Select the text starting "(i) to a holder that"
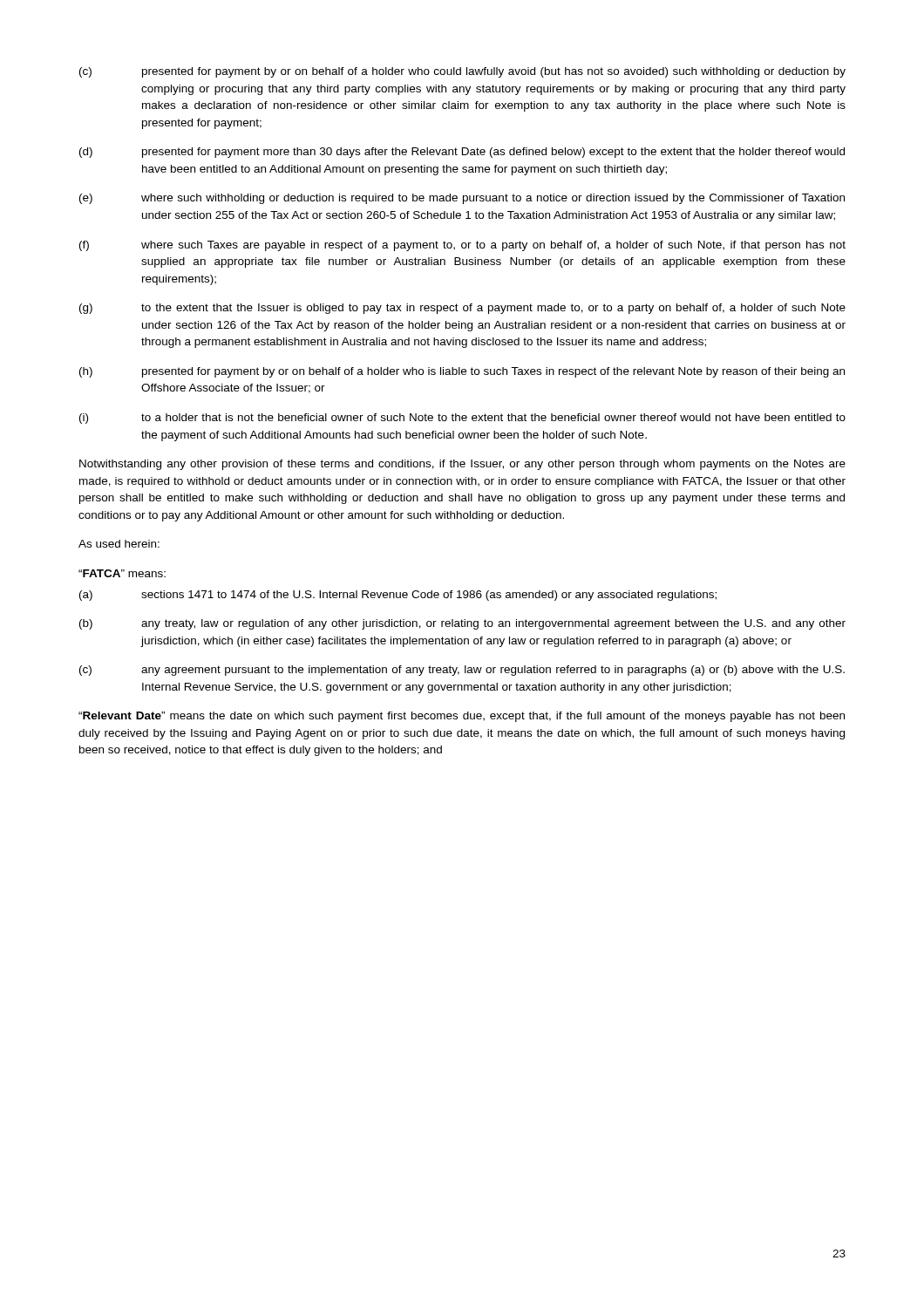Image resolution: width=924 pixels, height=1308 pixels. pos(462,426)
